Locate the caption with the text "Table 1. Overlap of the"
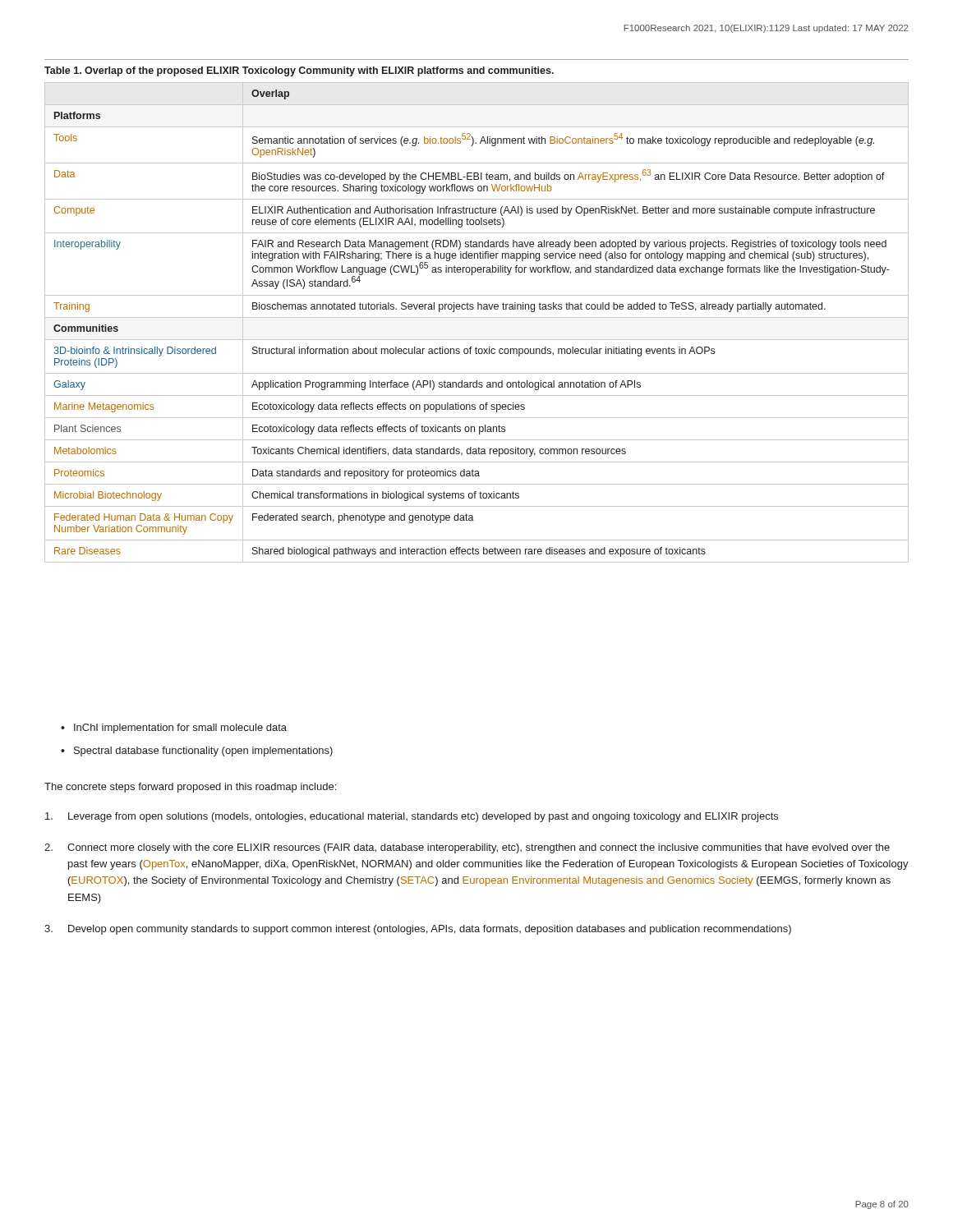The width and height of the screenshot is (953, 1232). 299,71
